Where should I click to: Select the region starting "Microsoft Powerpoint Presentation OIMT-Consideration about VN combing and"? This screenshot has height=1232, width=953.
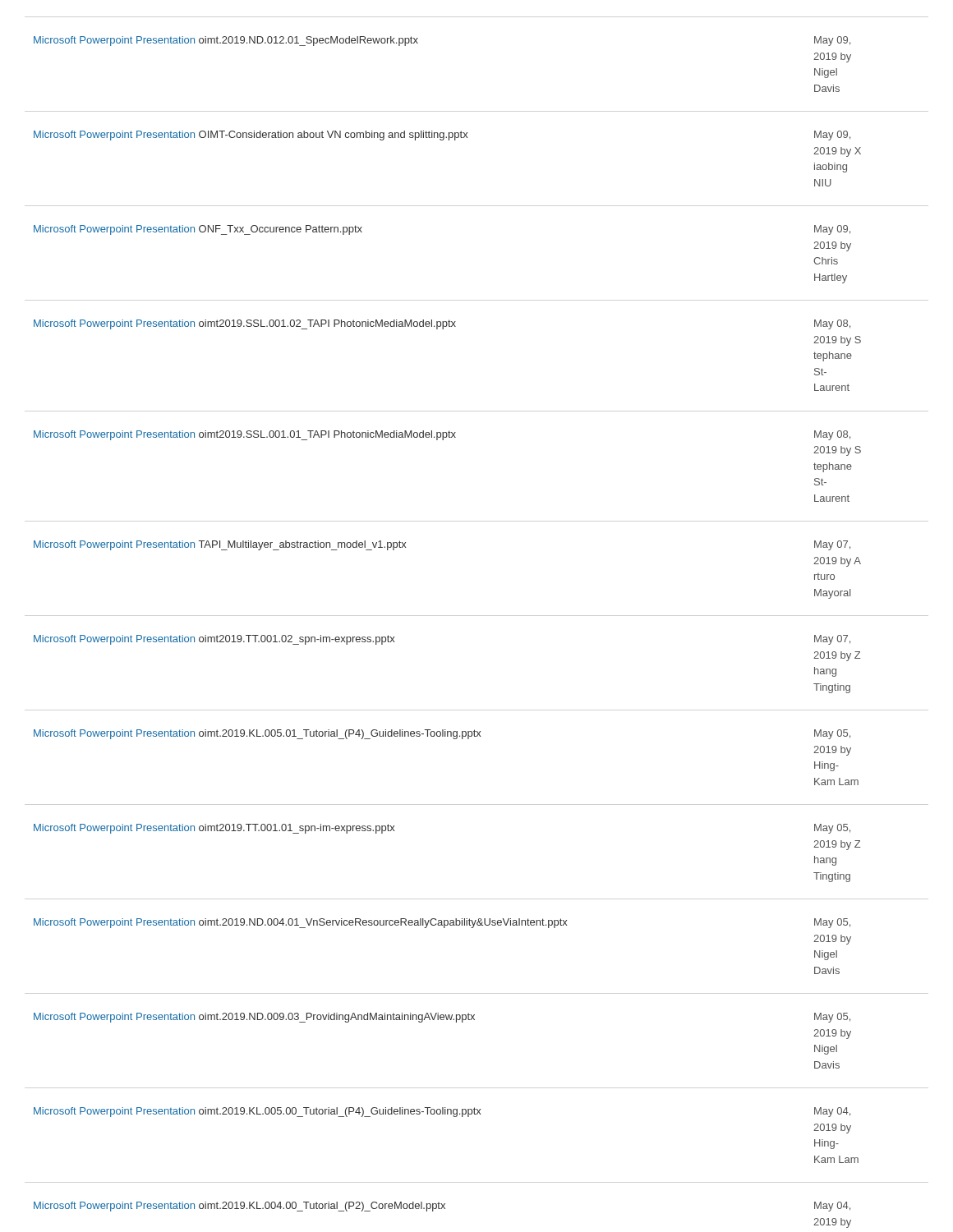coord(250,134)
